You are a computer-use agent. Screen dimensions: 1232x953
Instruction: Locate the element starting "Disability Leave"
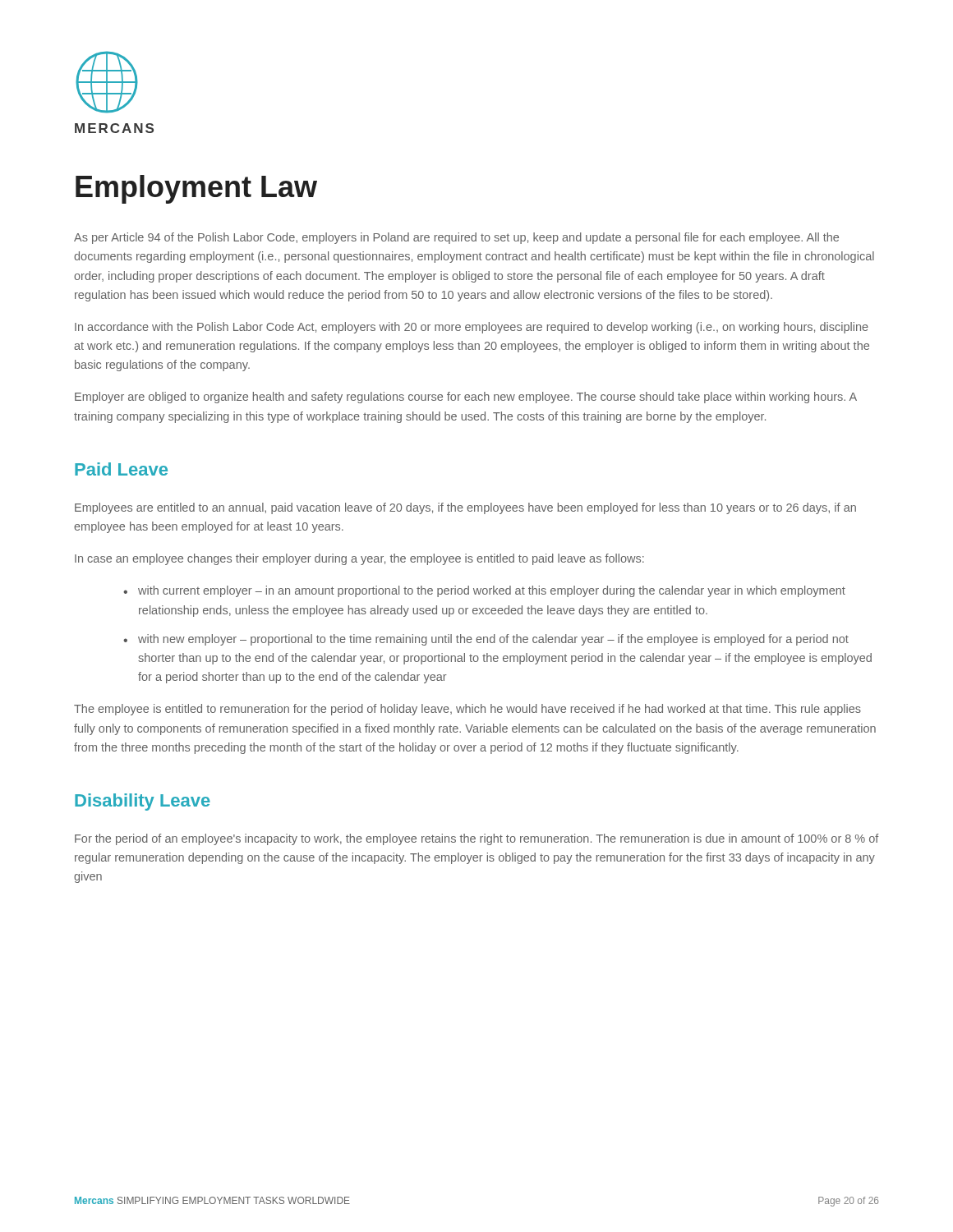click(x=143, y=802)
